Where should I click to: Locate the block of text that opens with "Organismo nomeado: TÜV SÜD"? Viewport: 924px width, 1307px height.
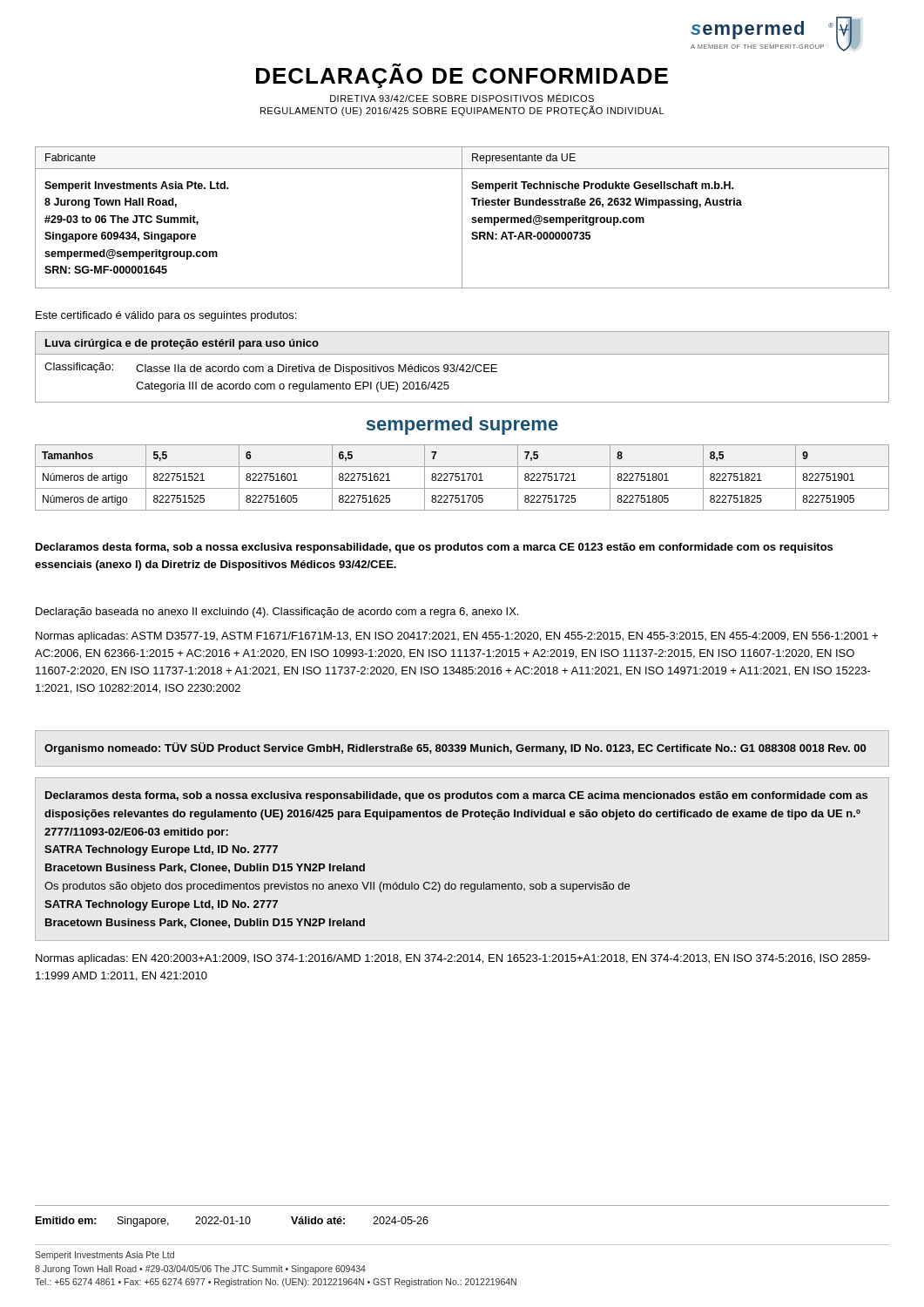coord(455,748)
